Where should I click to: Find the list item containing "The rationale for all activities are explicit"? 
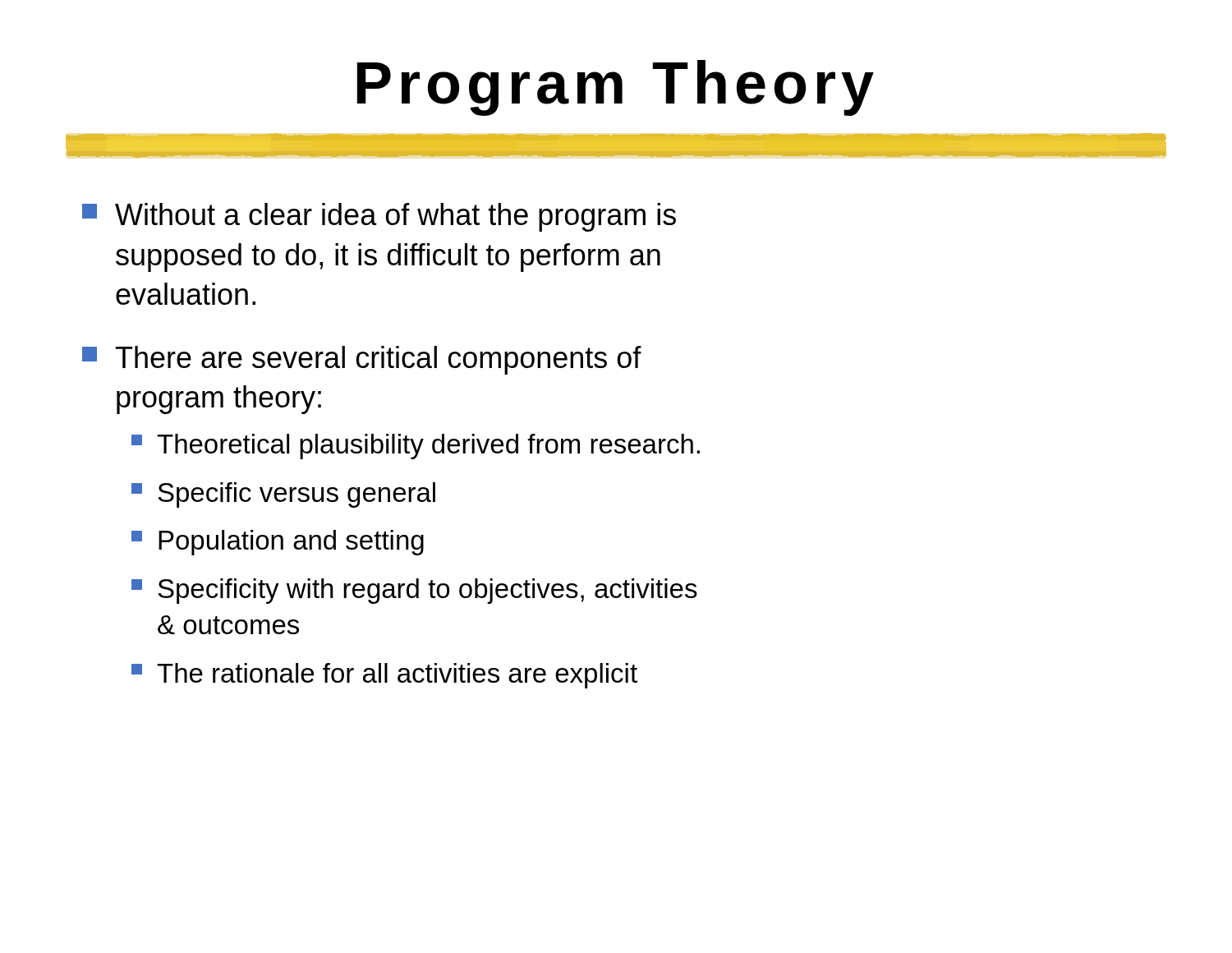coord(384,674)
